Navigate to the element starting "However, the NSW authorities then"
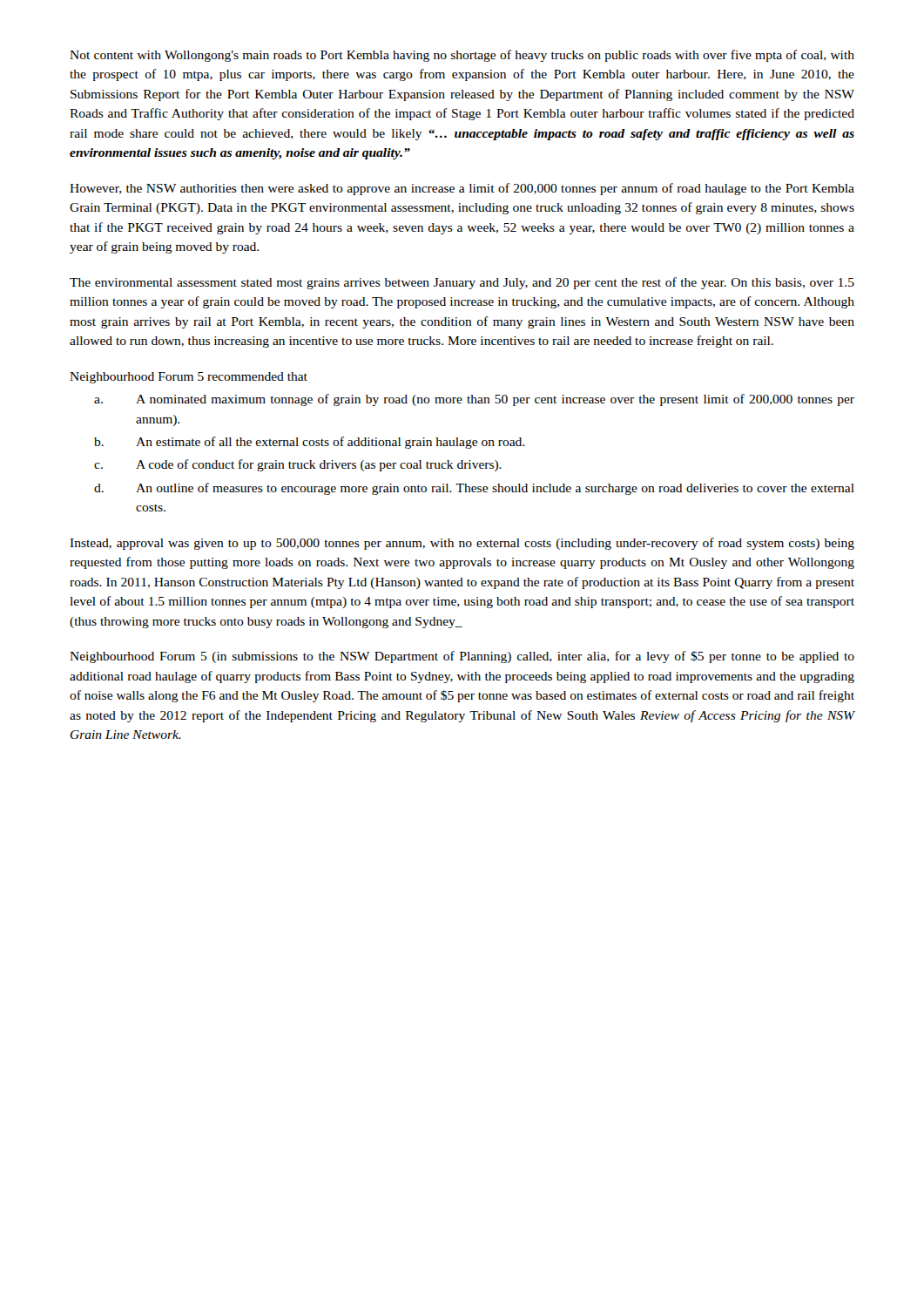The height and width of the screenshot is (1307, 924). coord(462,217)
